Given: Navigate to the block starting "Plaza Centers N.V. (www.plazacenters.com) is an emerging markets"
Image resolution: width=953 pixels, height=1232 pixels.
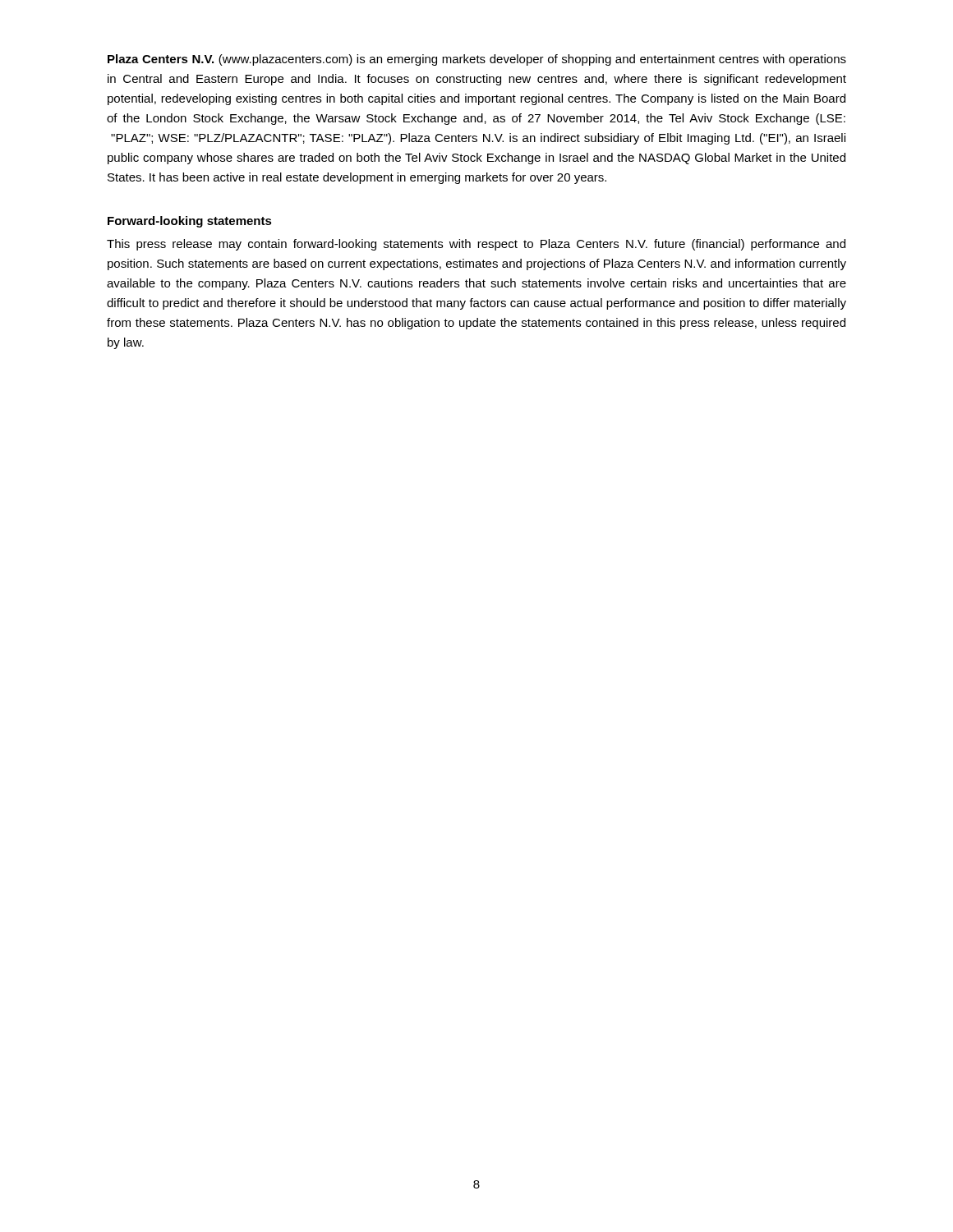Looking at the screenshot, I should tap(476, 118).
